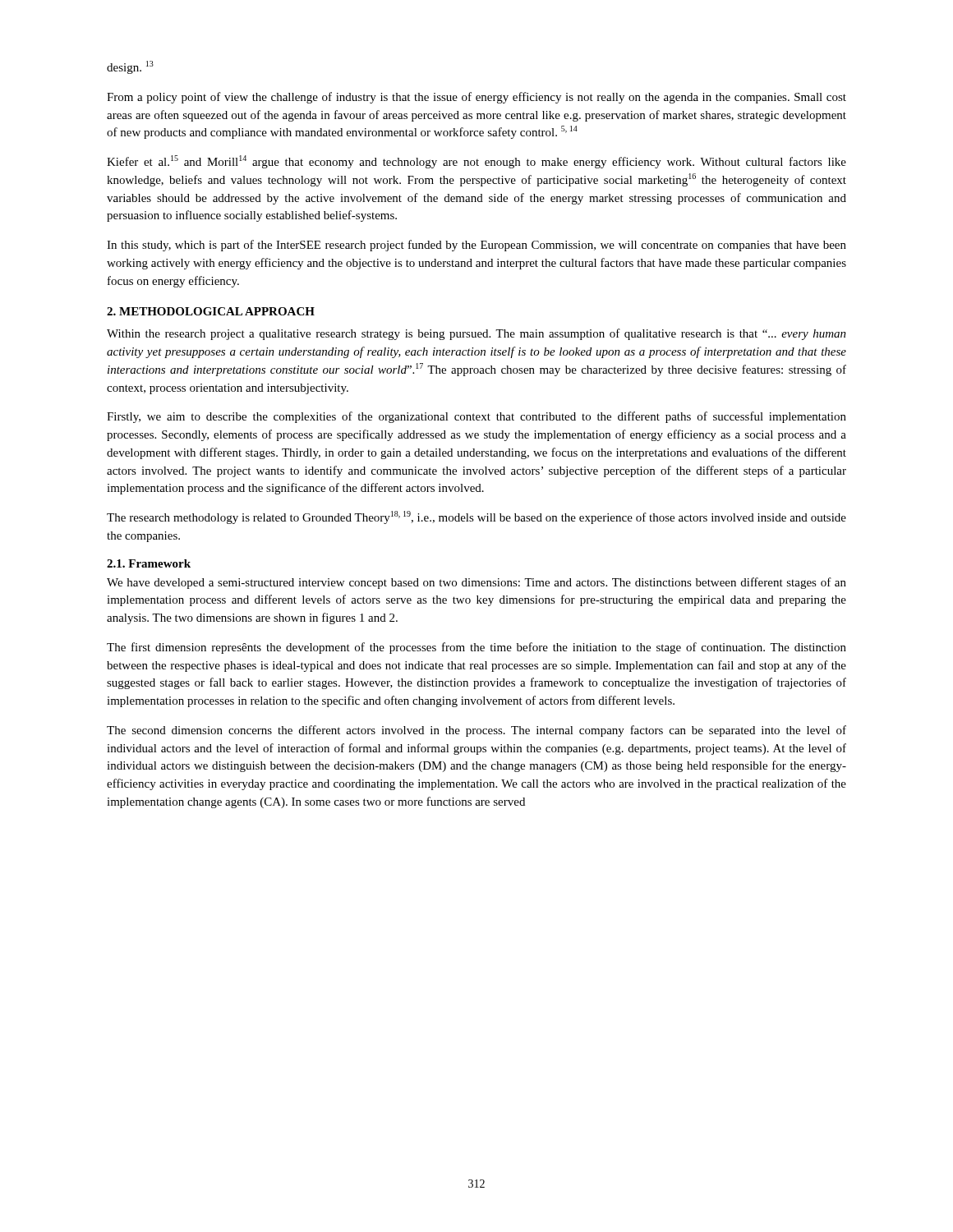The height and width of the screenshot is (1232, 953).
Task: Find the text starting "2.1. Framework"
Action: click(149, 563)
